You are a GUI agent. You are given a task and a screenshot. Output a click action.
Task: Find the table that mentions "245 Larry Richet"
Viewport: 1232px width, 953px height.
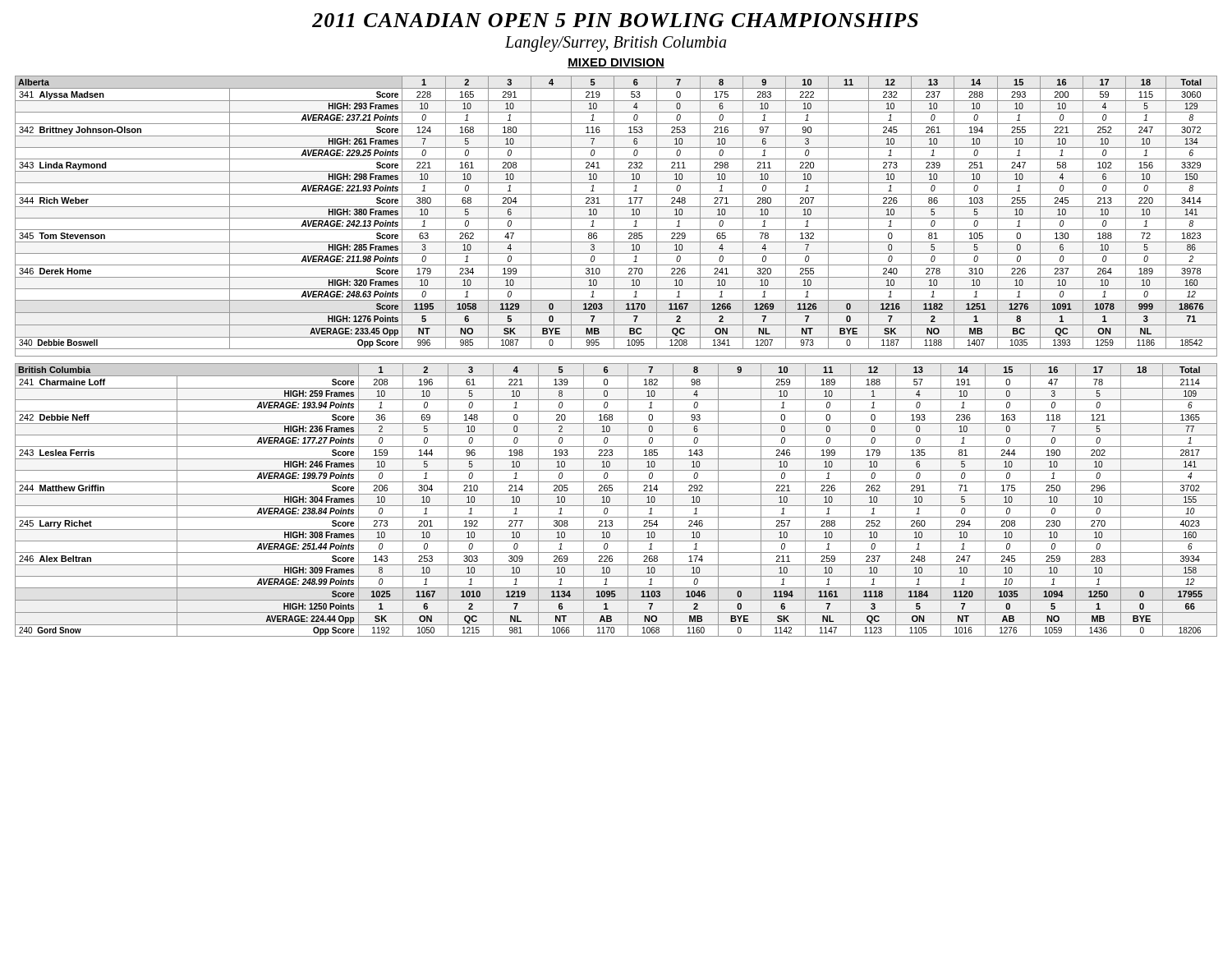616,500
